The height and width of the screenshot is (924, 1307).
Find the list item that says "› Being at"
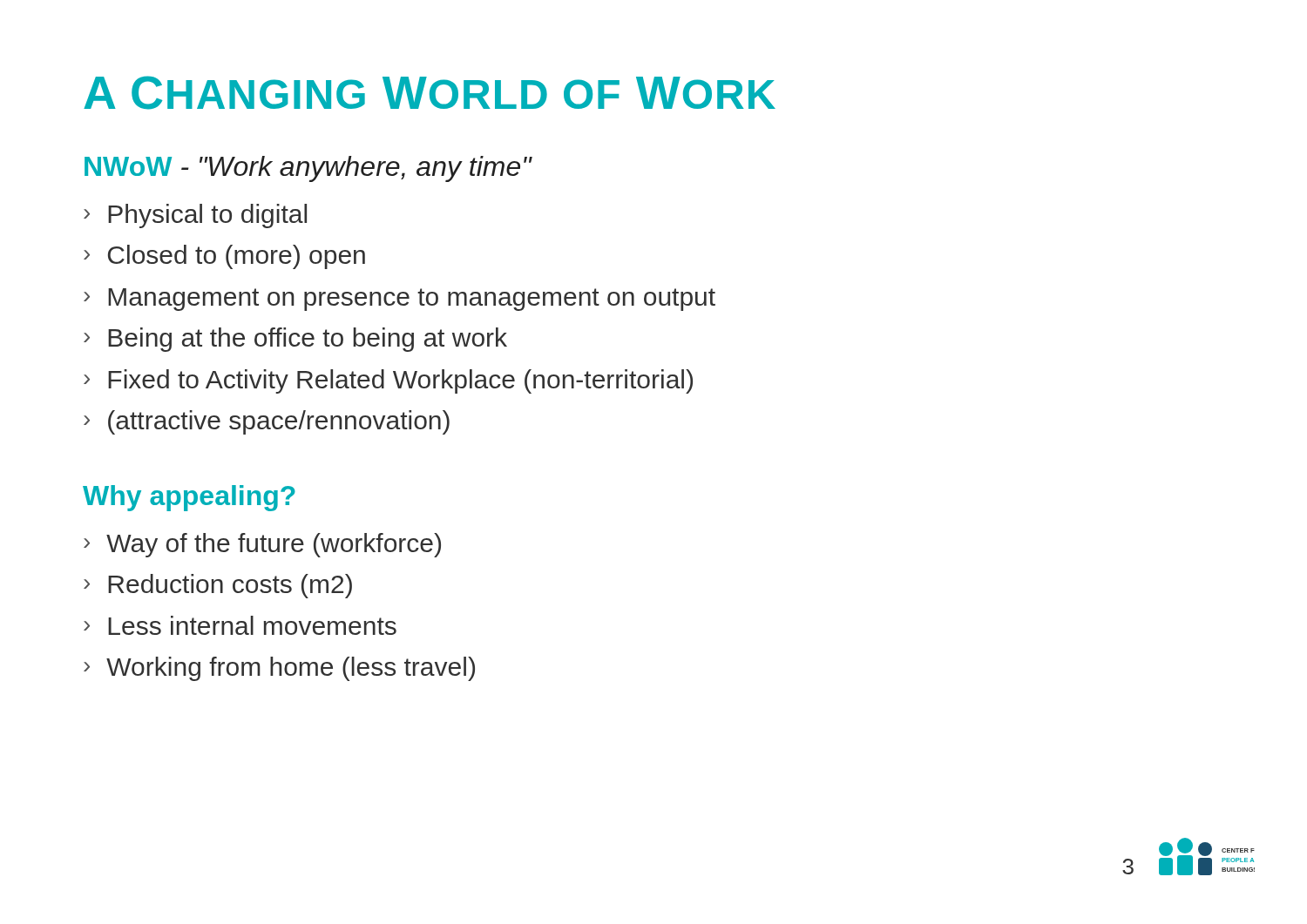295,340
